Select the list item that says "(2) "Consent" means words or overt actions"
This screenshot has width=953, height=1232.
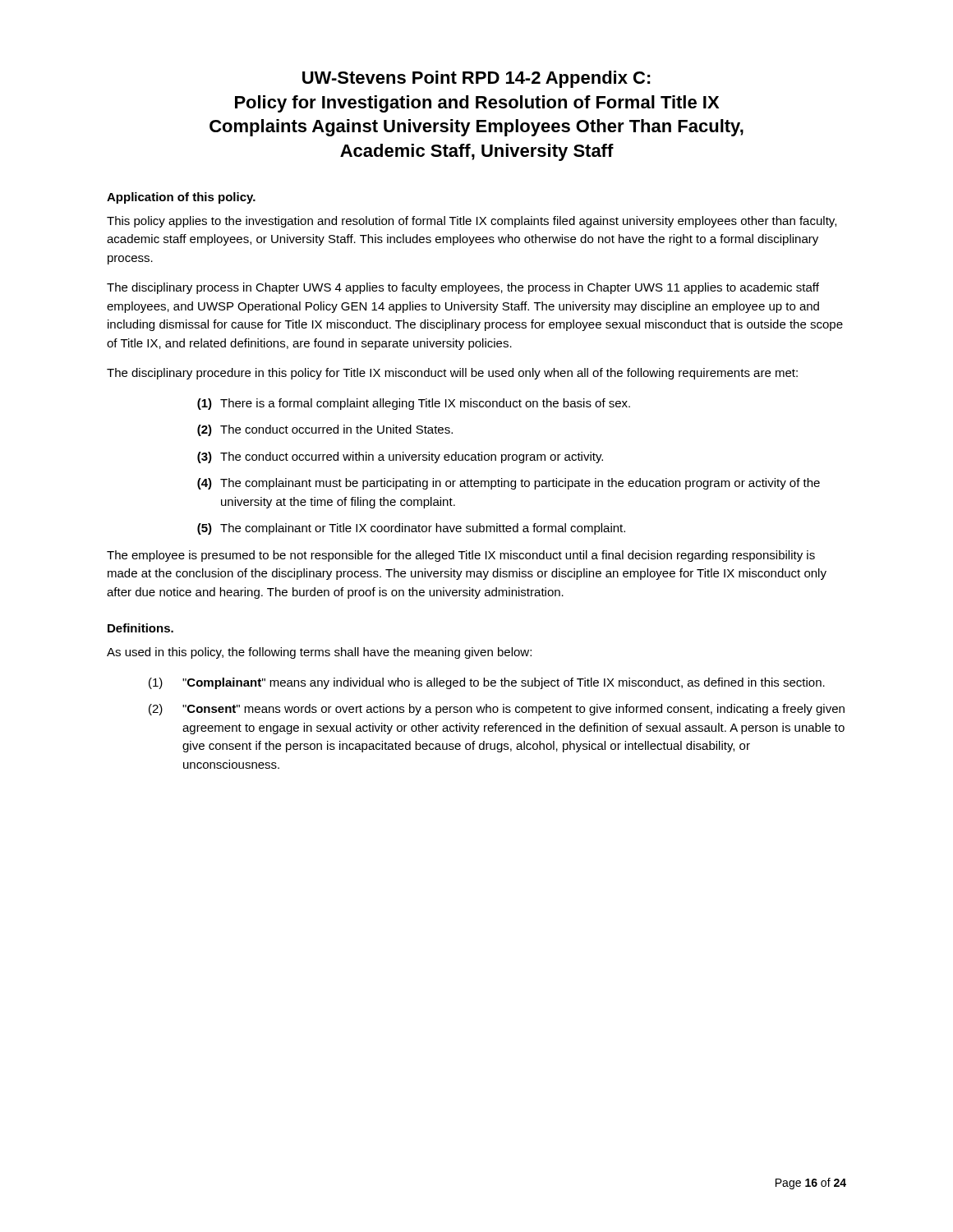click(497, 737)
